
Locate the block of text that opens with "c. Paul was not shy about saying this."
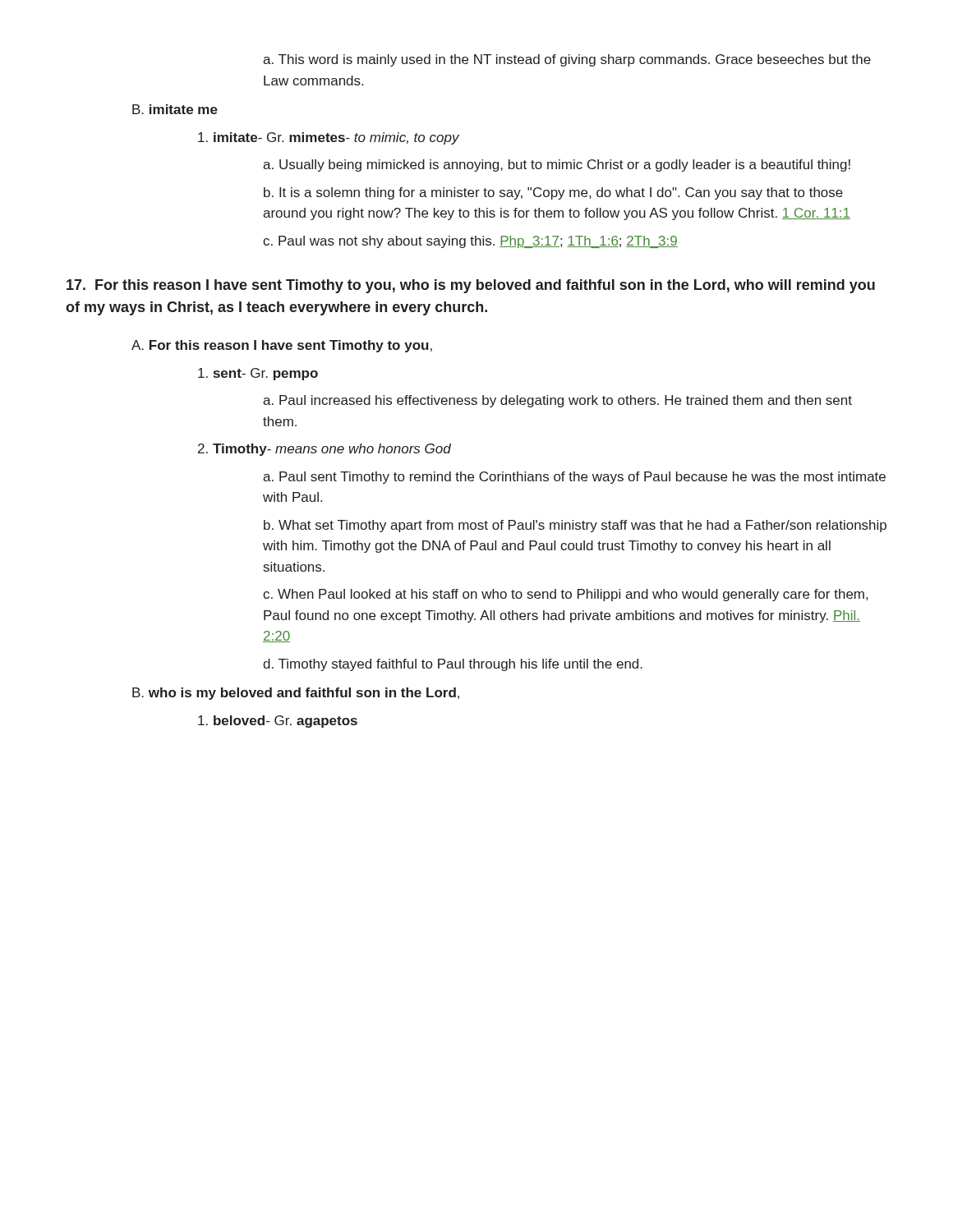point(470,241)
